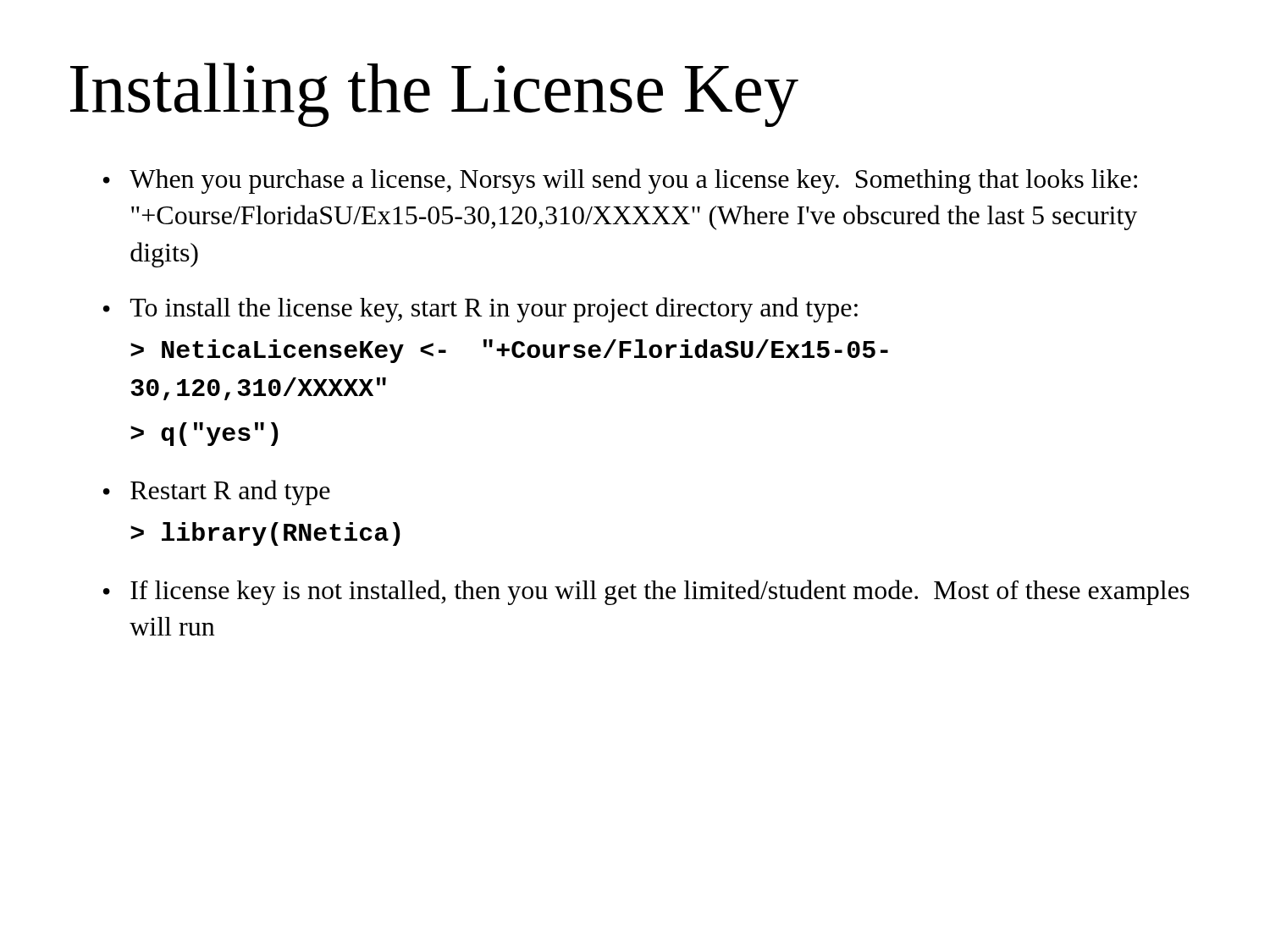The height and width of the screenshot is (952, 1270).
Task: Locate the text "• Restart R and type > library(RNetica)"
Action: (x=253, y=513)
